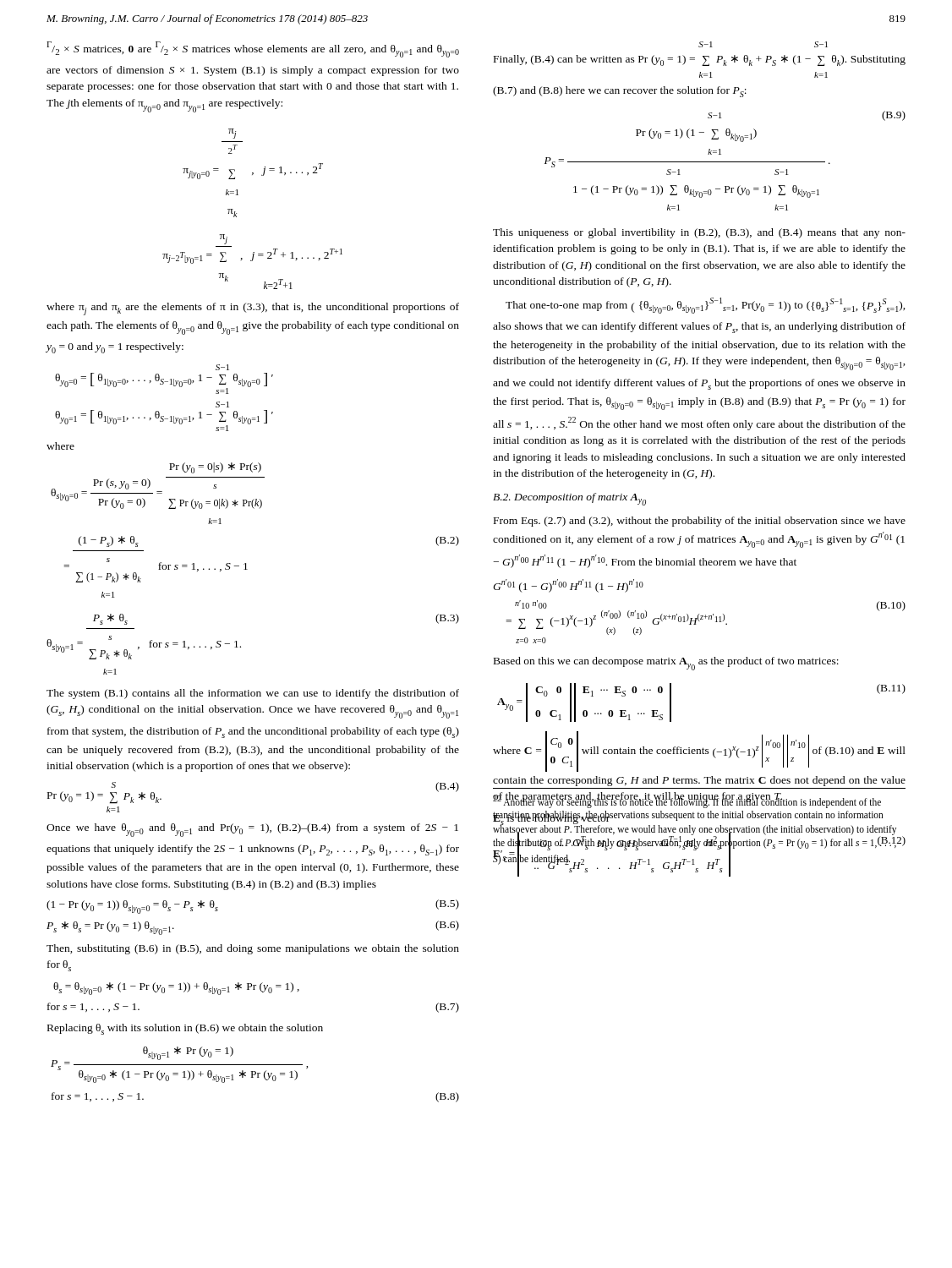Screen dimensions: 1268x952
Task: Click on the formula containing "θs|y0=0 = Pr (s, y0 = 0)"
Action: pyautogui.click(x=215, y=468)
